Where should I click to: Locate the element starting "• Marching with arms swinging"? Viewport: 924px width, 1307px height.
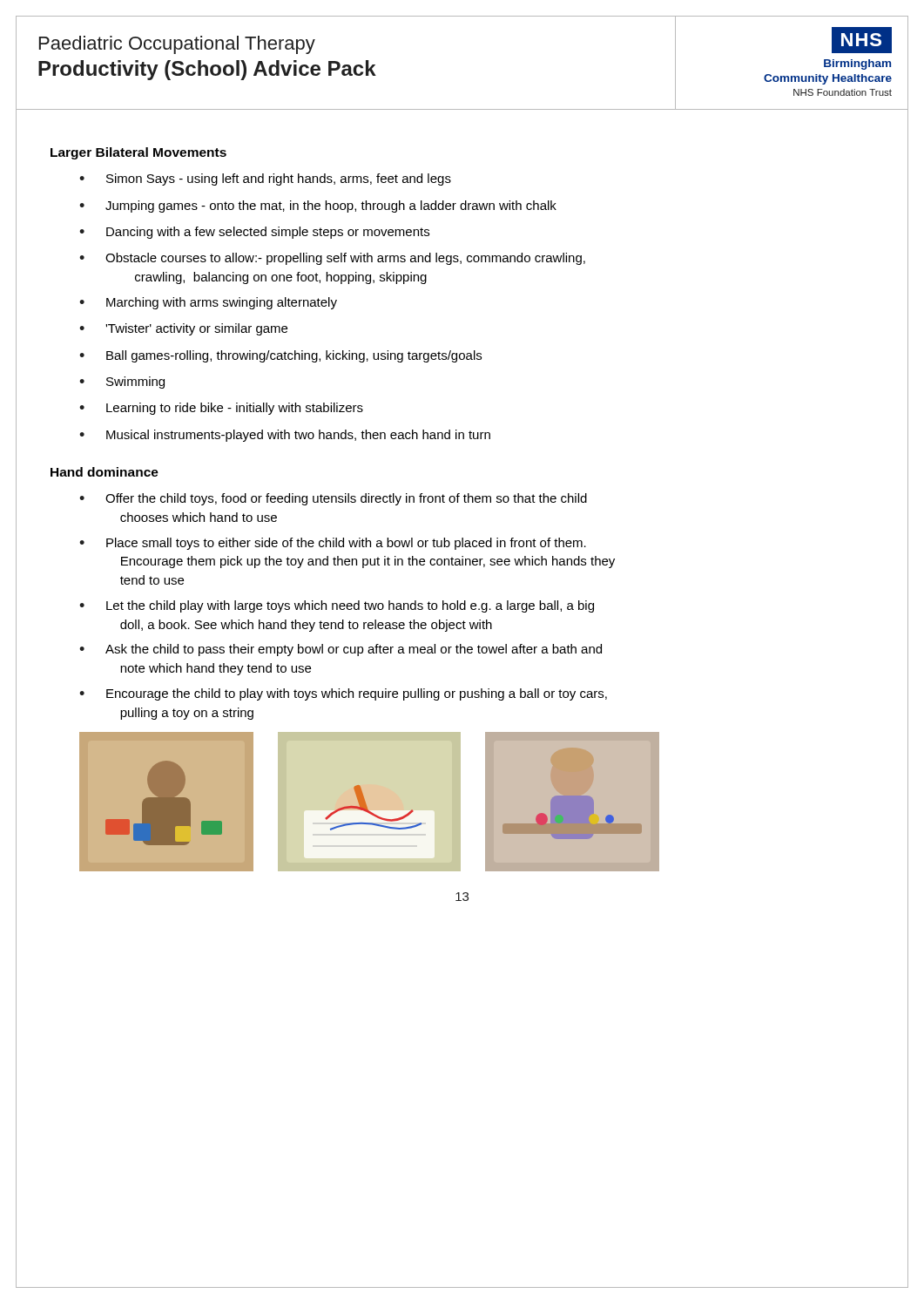pos(208,303)
